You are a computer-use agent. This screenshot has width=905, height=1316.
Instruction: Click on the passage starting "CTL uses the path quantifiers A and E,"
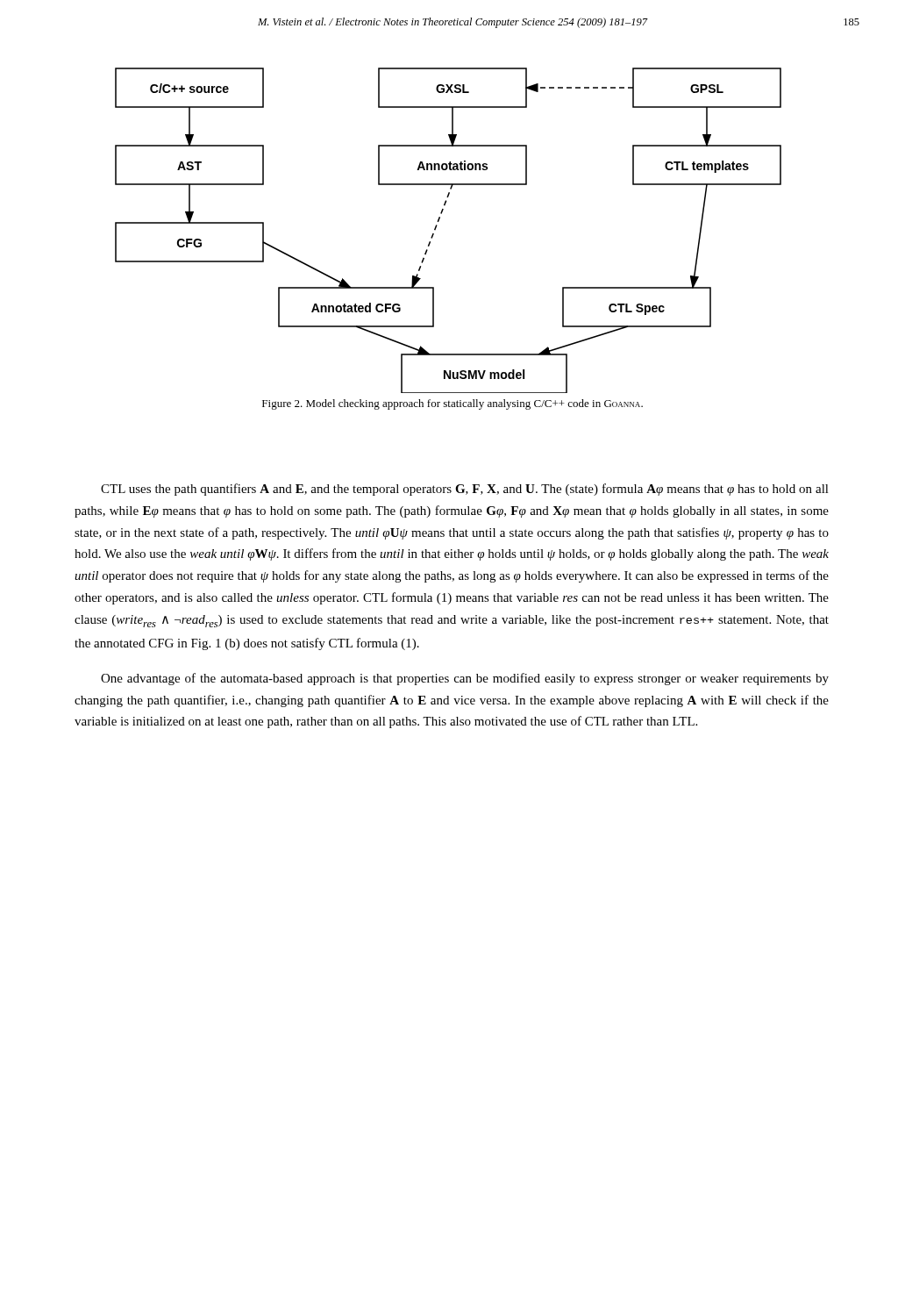452,605
